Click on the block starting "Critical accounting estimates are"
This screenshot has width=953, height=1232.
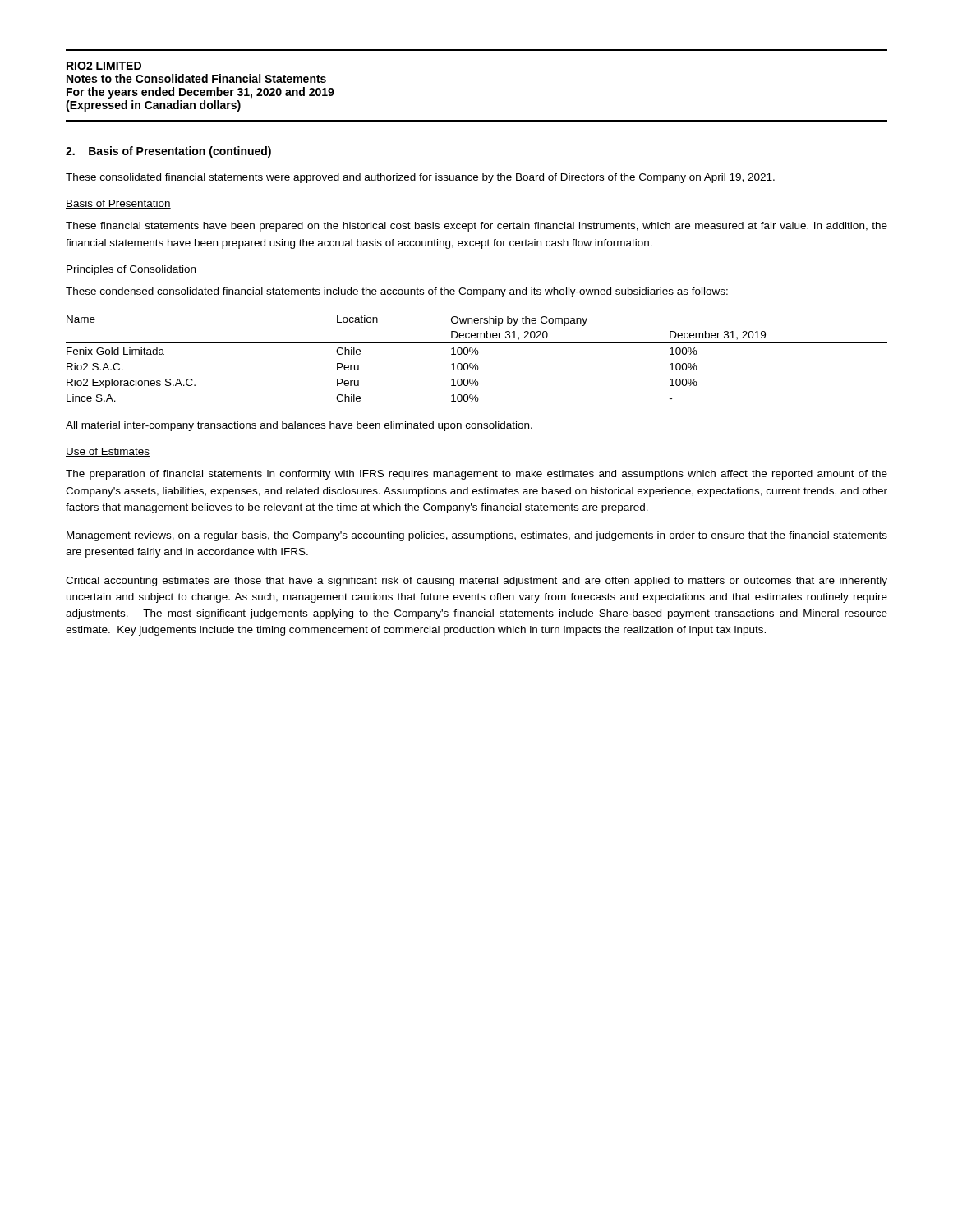(476, 605)
